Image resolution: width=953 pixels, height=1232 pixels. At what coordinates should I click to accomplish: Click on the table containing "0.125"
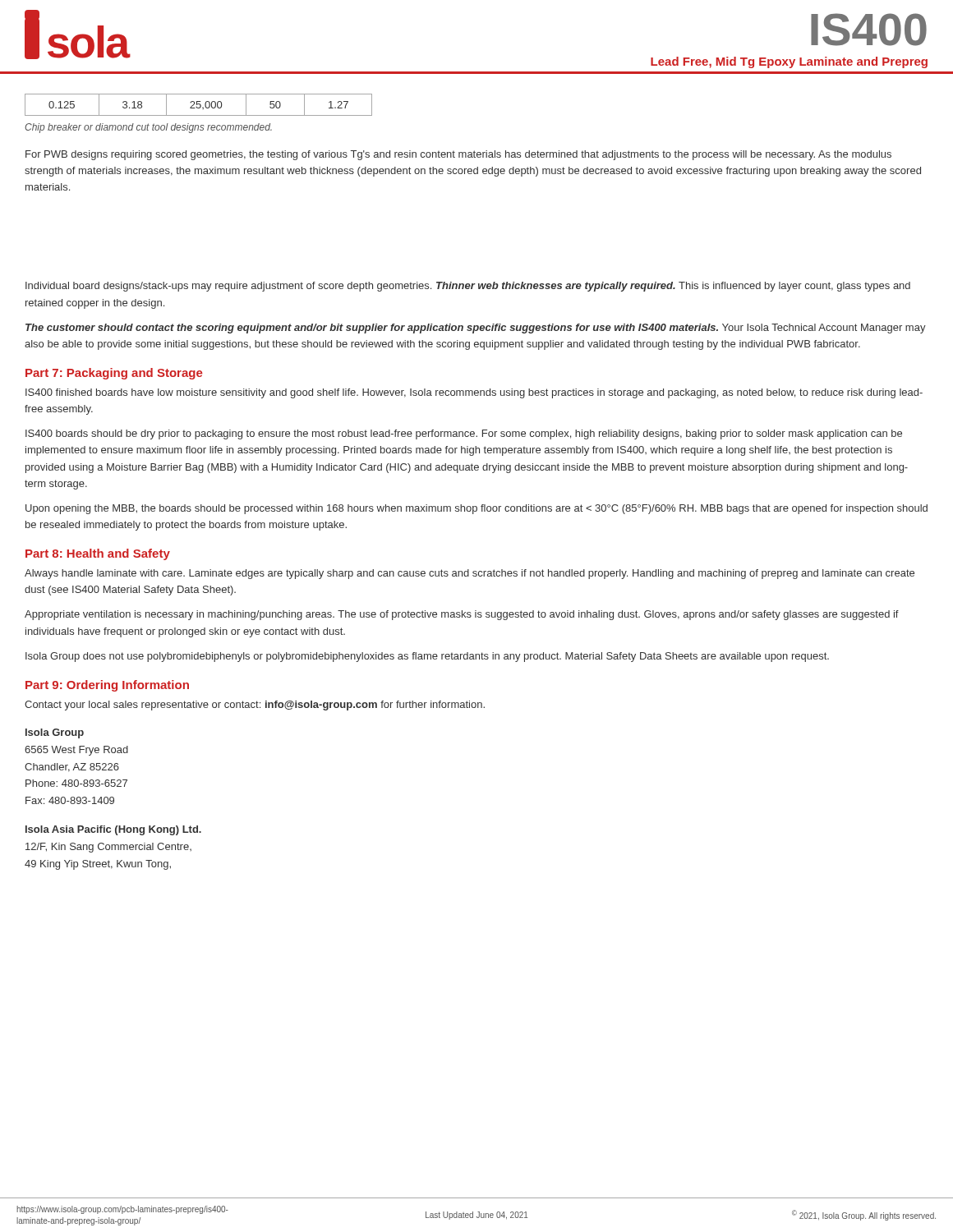point(476,105)
